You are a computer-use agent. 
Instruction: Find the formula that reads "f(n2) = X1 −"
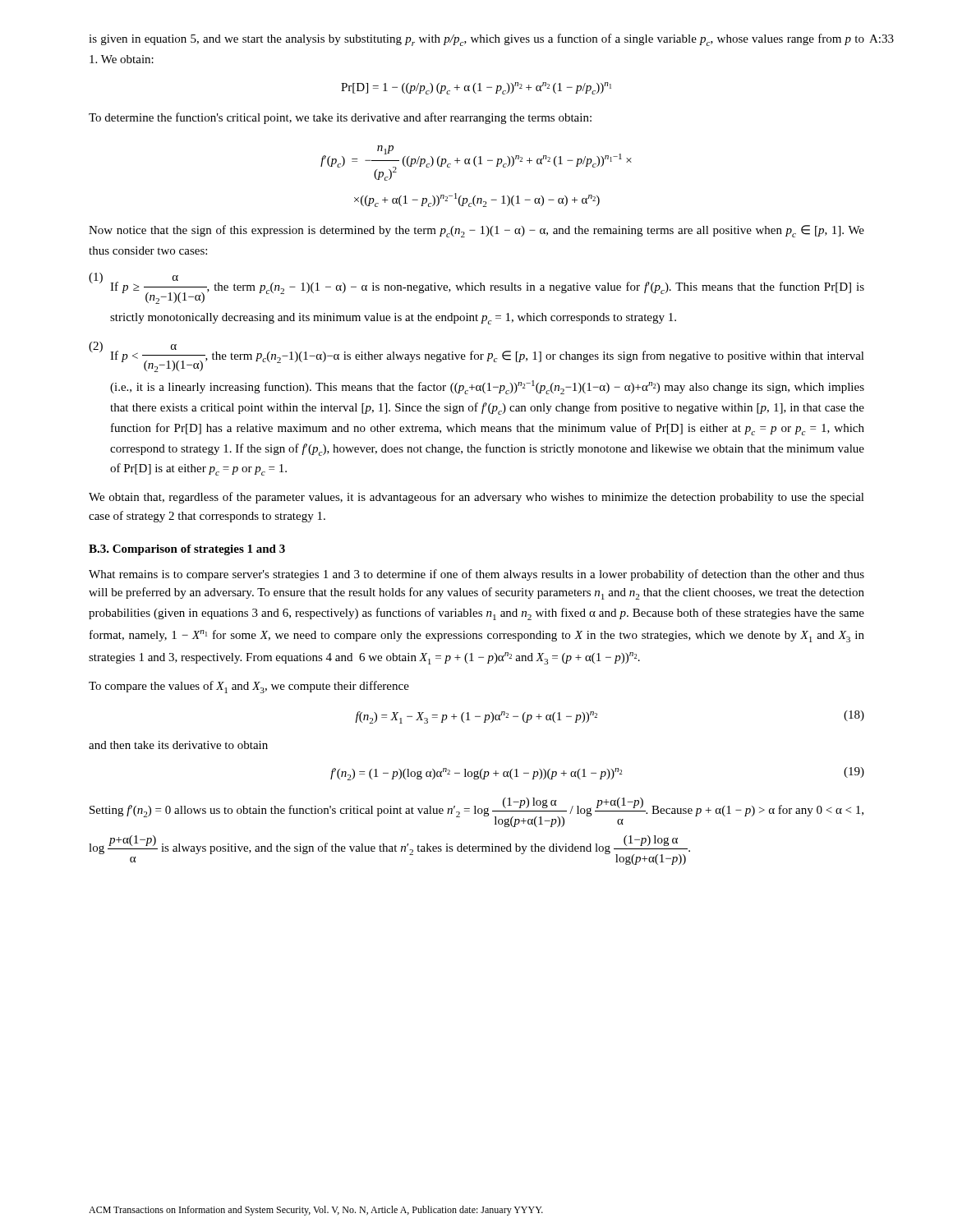click(468, 717)
